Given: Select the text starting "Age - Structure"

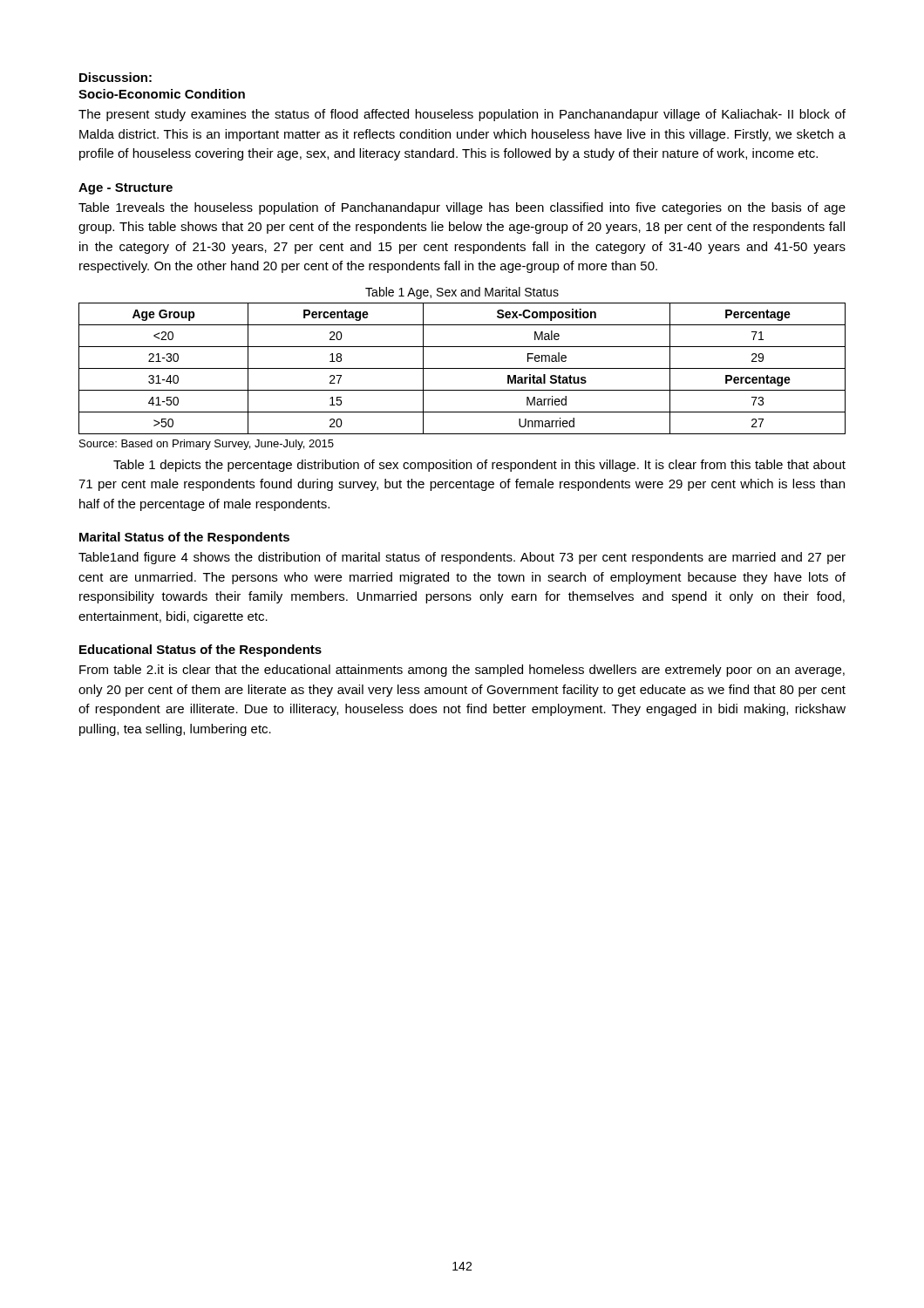Looking at the screenshot, I should click(126, 187).
